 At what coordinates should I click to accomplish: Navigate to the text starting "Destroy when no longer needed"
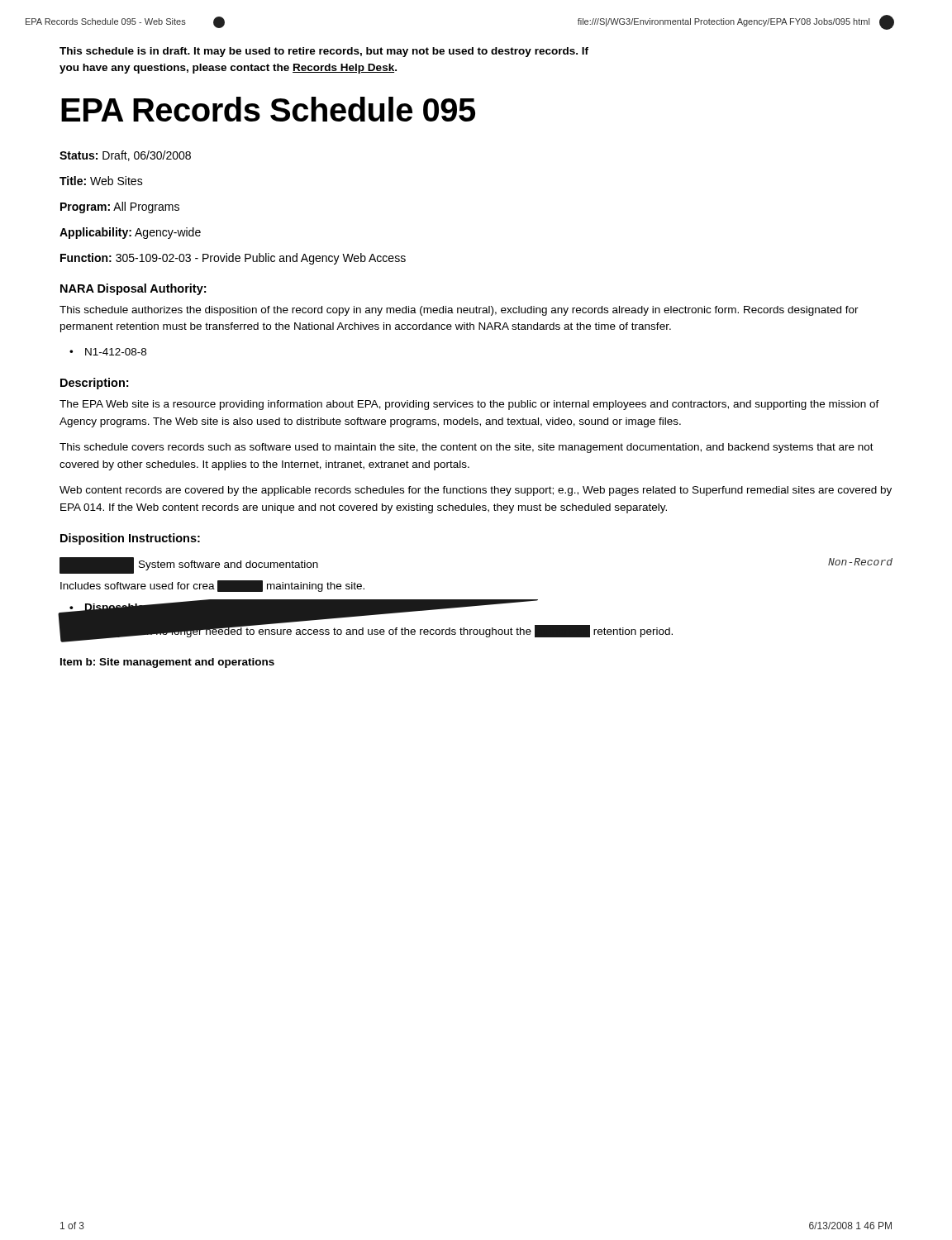[379, 631]
